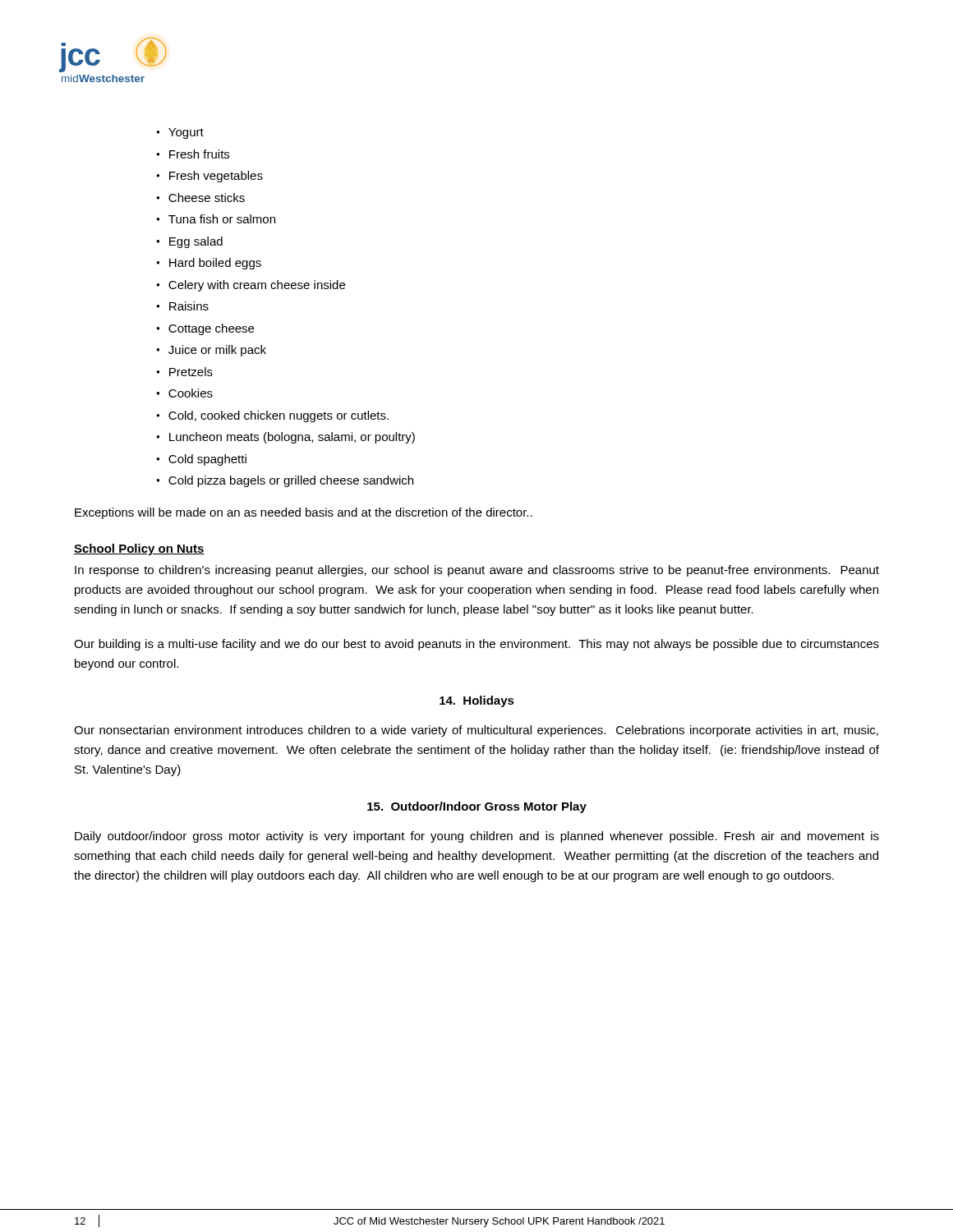The height and width of the screenshot is (1232, 953).
Task: Click where it says "●Cottage cheese"
Action: 205,328
